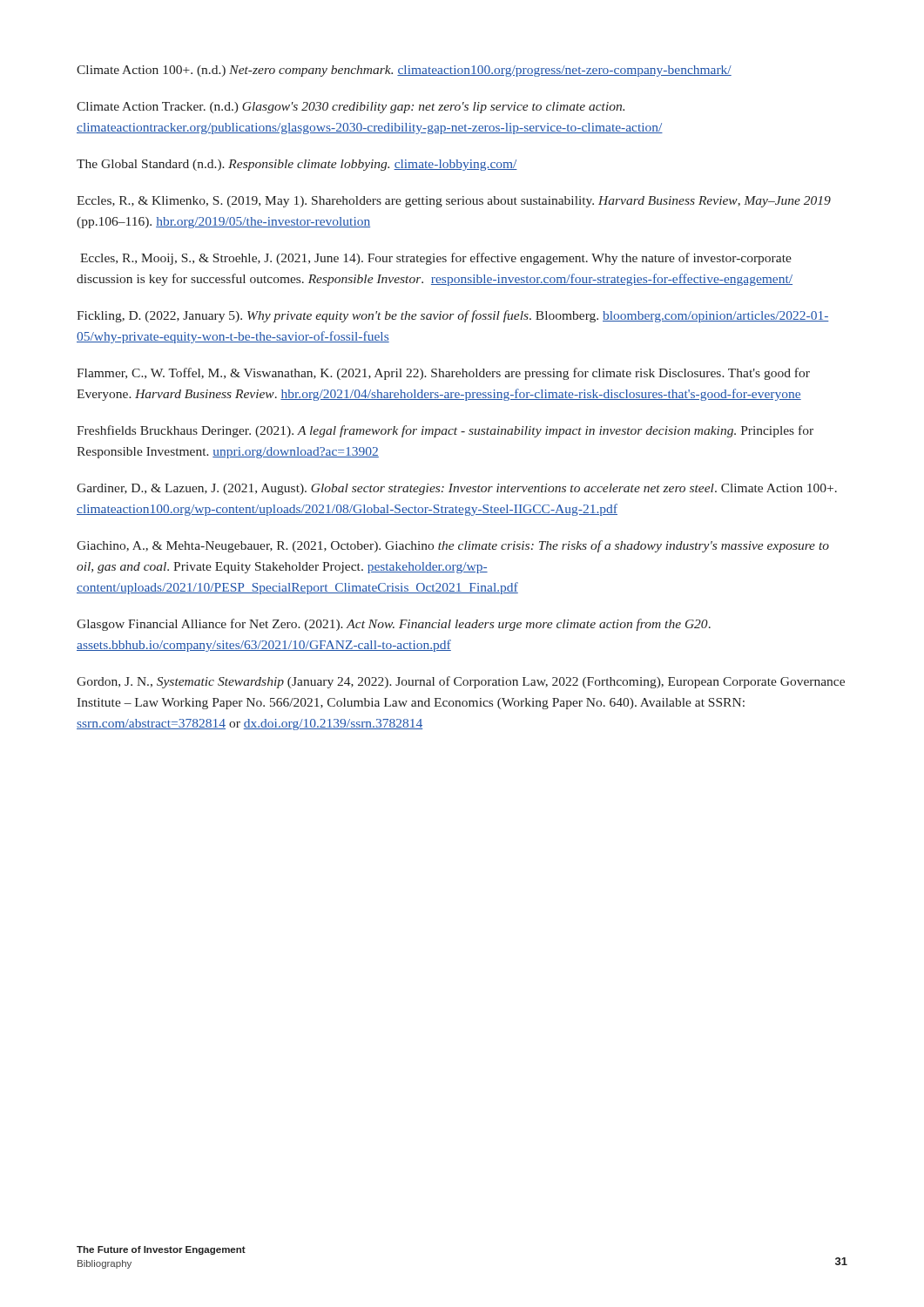Point to the block starting "Gordon, J. N., Systematic Stewardship (January"
This screenshot has height=1307, width=924.
pyautogui.click(x=461, y=702)
